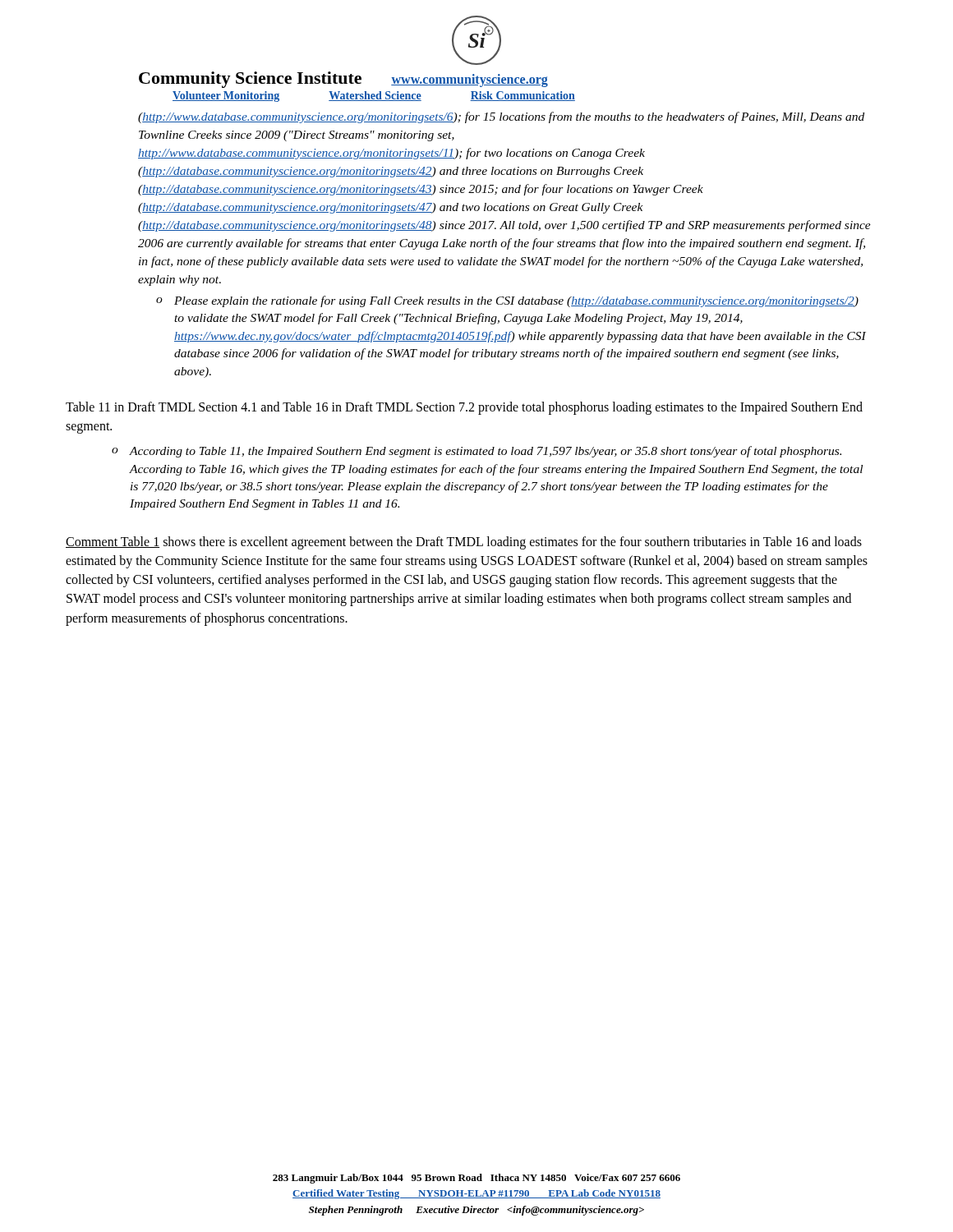Viewport: 953px width, 1232px height.
Task: Find the block on this page that starts "o According to Table 11,"
Action: pos(491,477)
